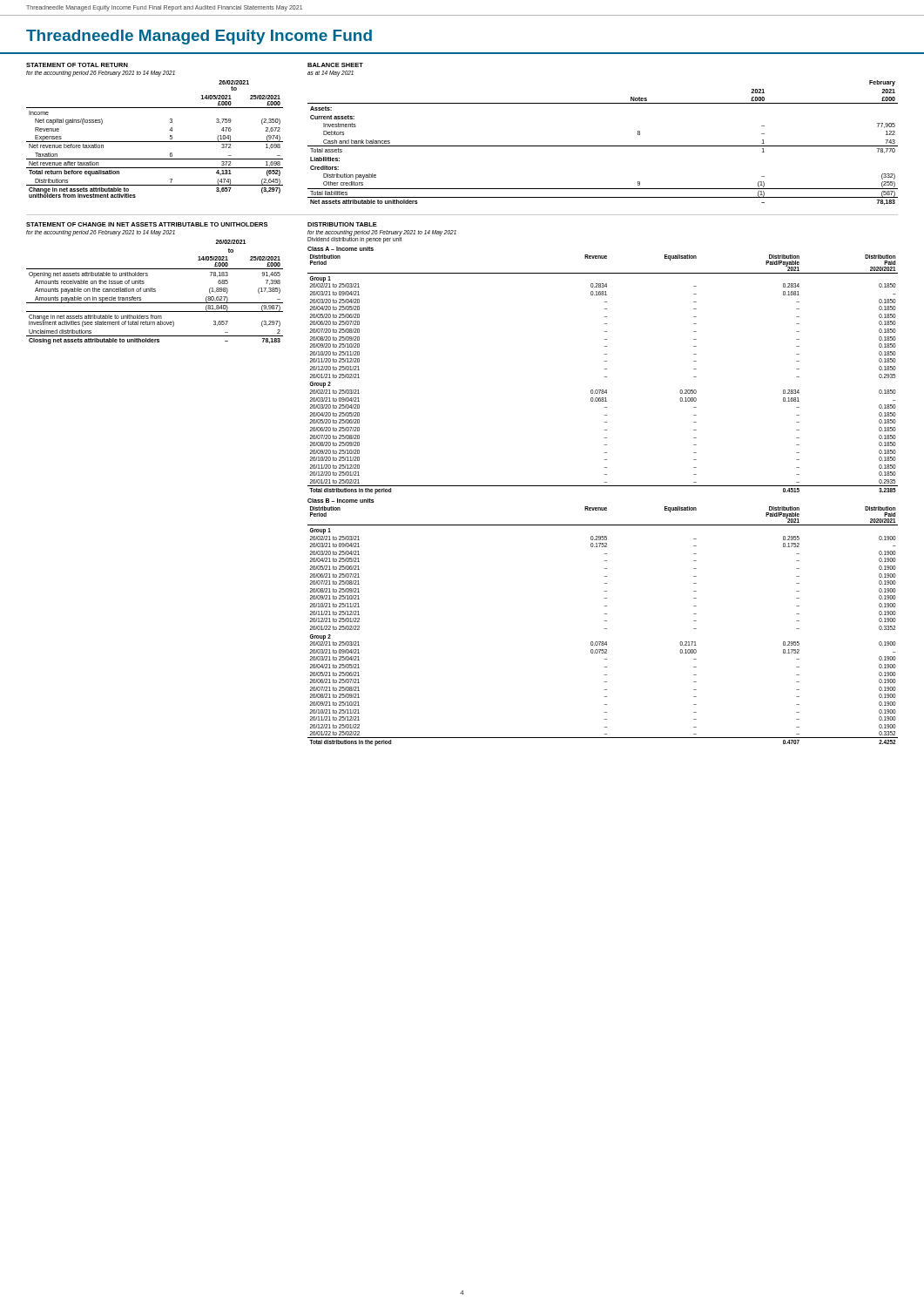This screenshot has height=1307, width=924.
Task: Click on the text with the text "Dividend distribution in pence per unit"
Action: click(x=355, y=239)
